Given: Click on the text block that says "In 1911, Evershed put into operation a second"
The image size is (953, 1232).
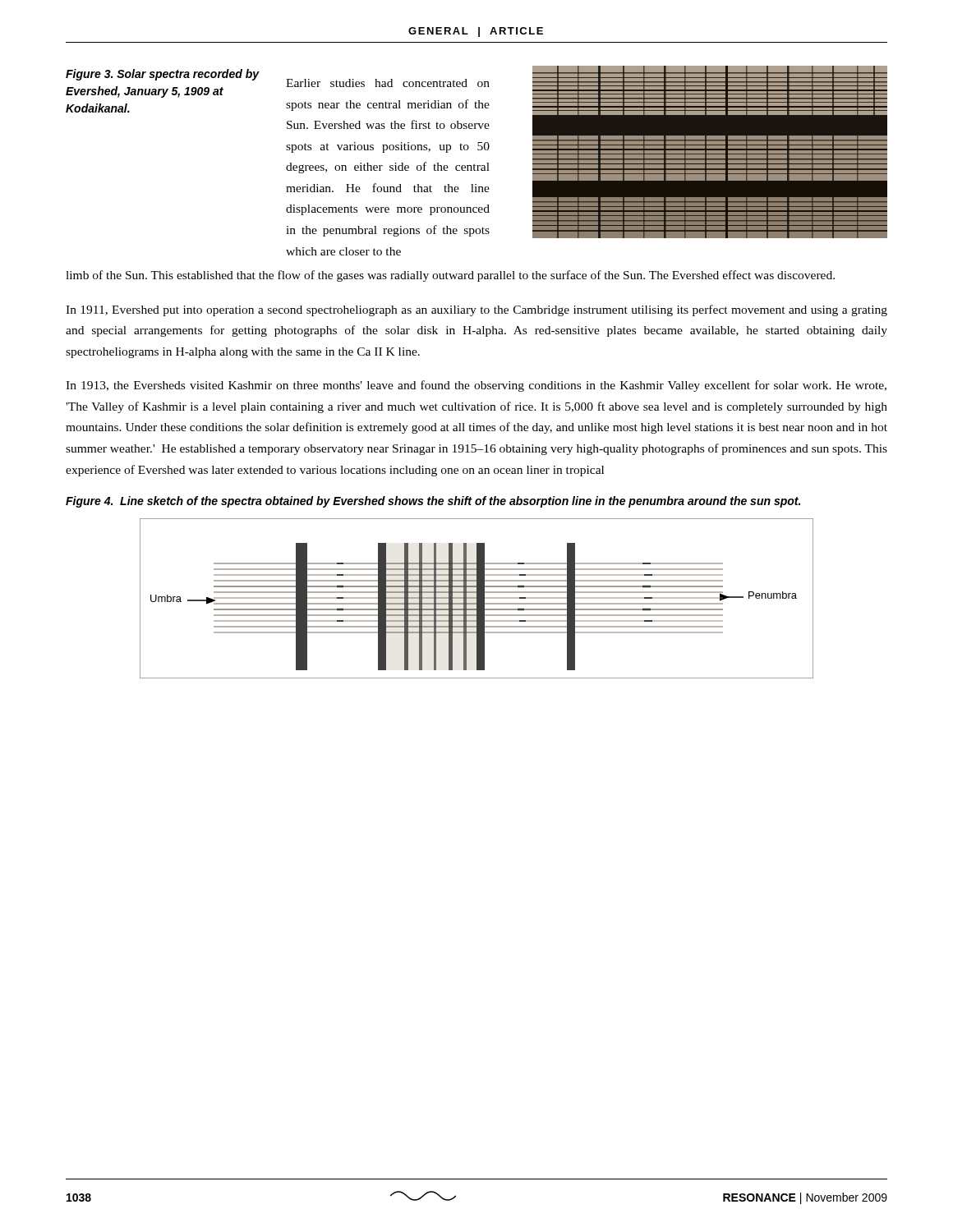Looking at the screenshot, I should 476,330.
